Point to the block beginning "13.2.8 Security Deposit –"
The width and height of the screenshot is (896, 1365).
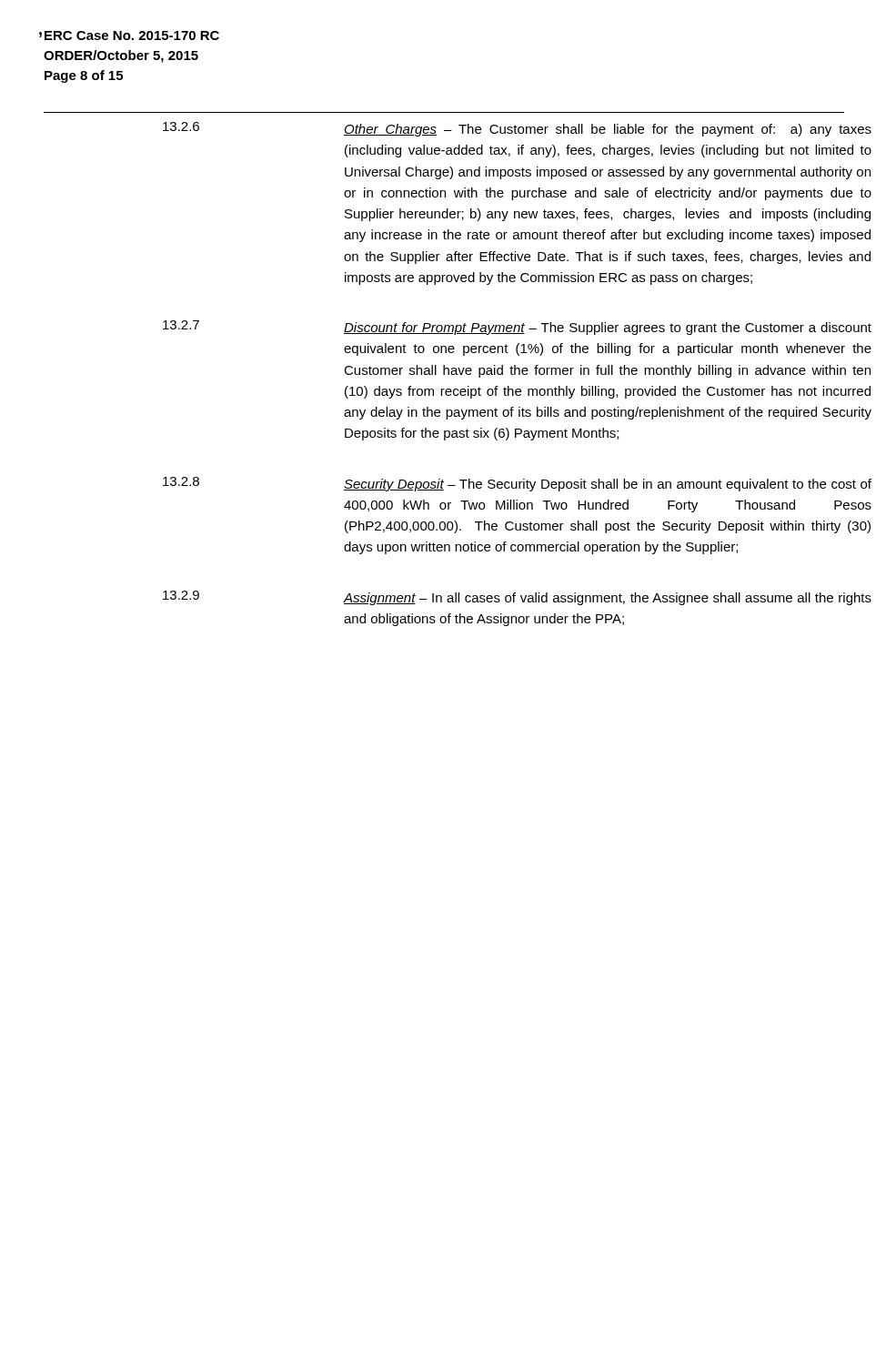[458, 515]
